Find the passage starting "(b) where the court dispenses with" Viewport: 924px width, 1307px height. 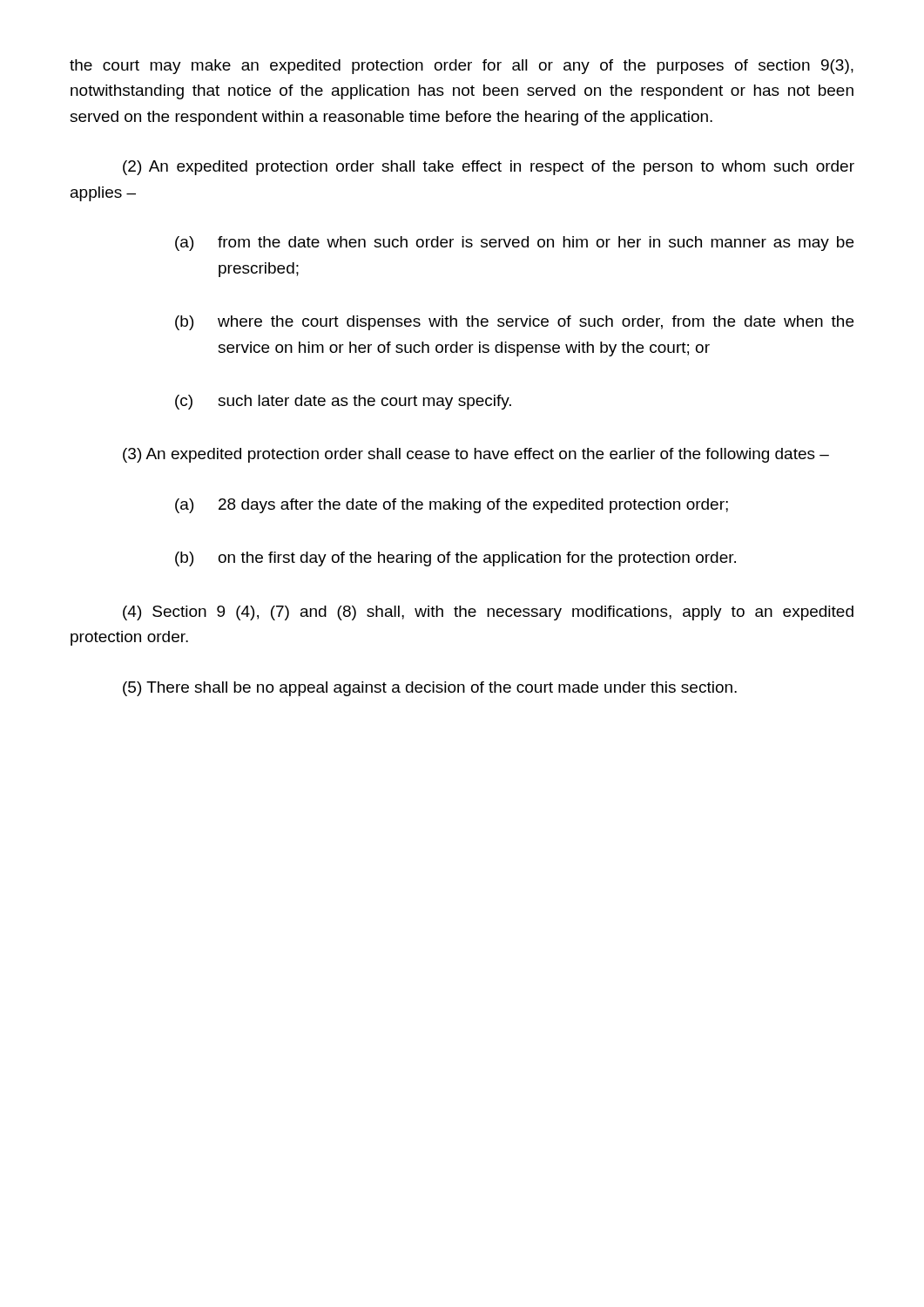(514, 334)
